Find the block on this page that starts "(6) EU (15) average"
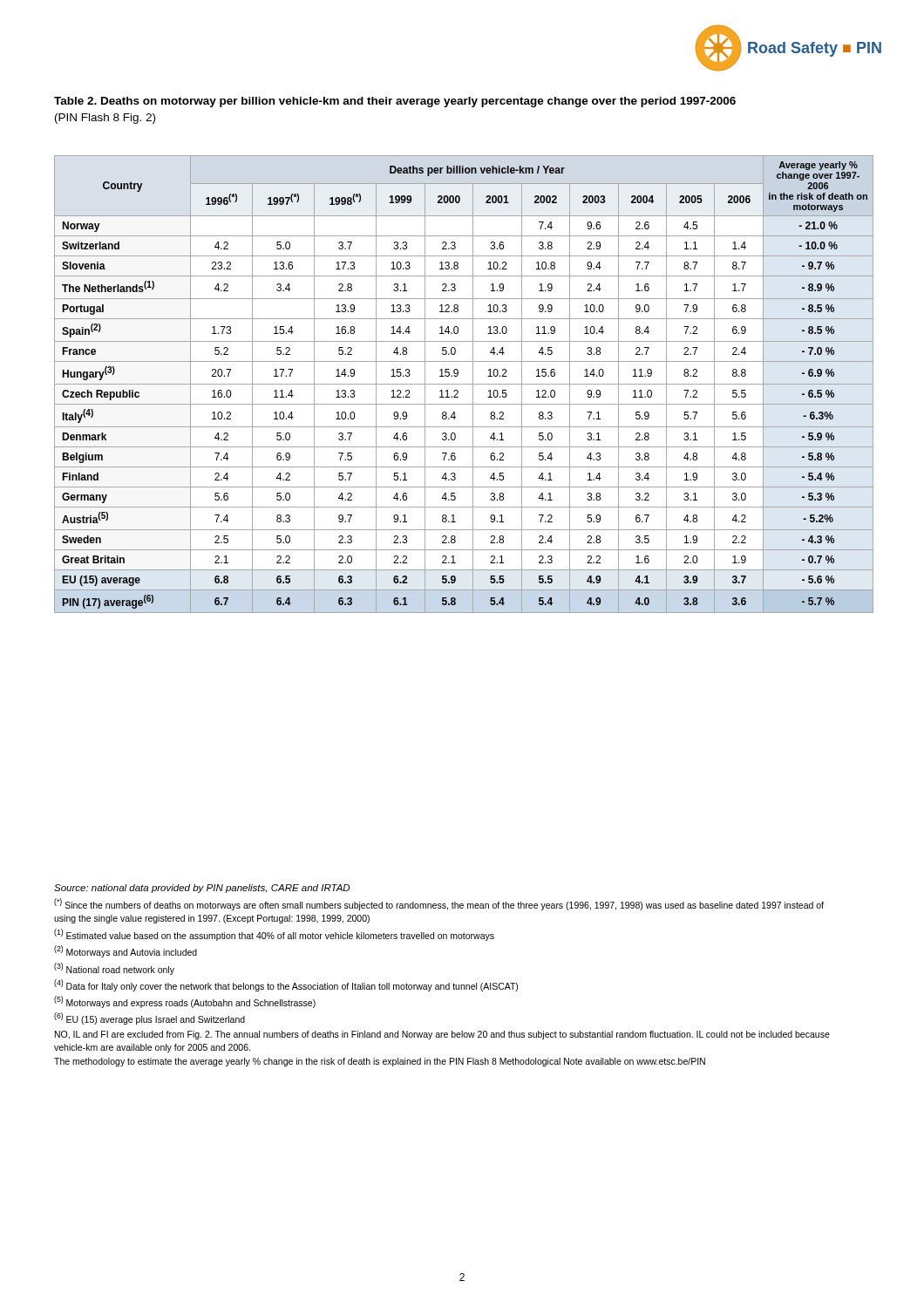Viewport: 924px width, 1308px height. pyautogui.click(x=149, y=1018)
